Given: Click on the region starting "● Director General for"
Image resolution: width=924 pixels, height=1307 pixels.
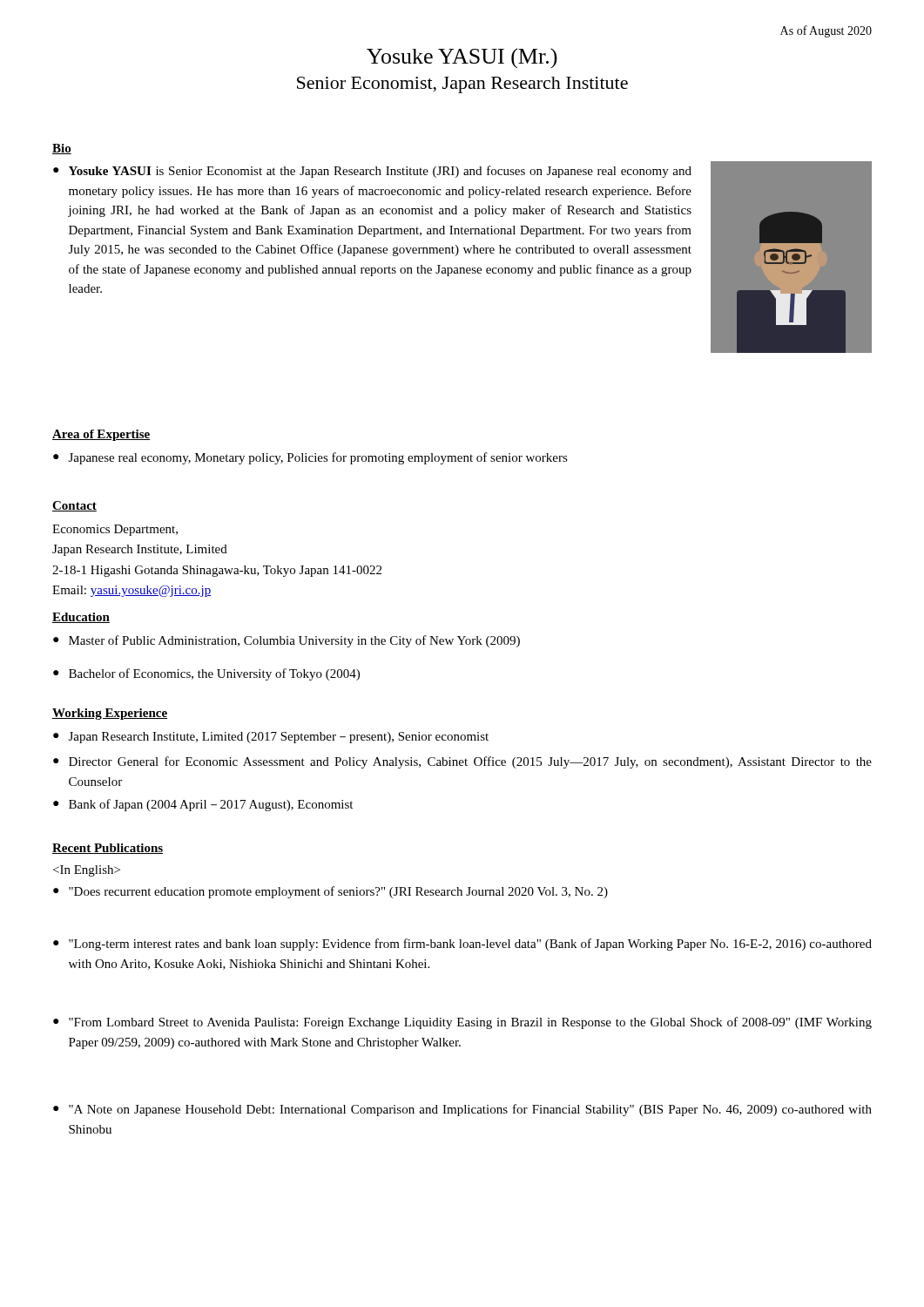Looking at the screenshot, I should [462, 772].
